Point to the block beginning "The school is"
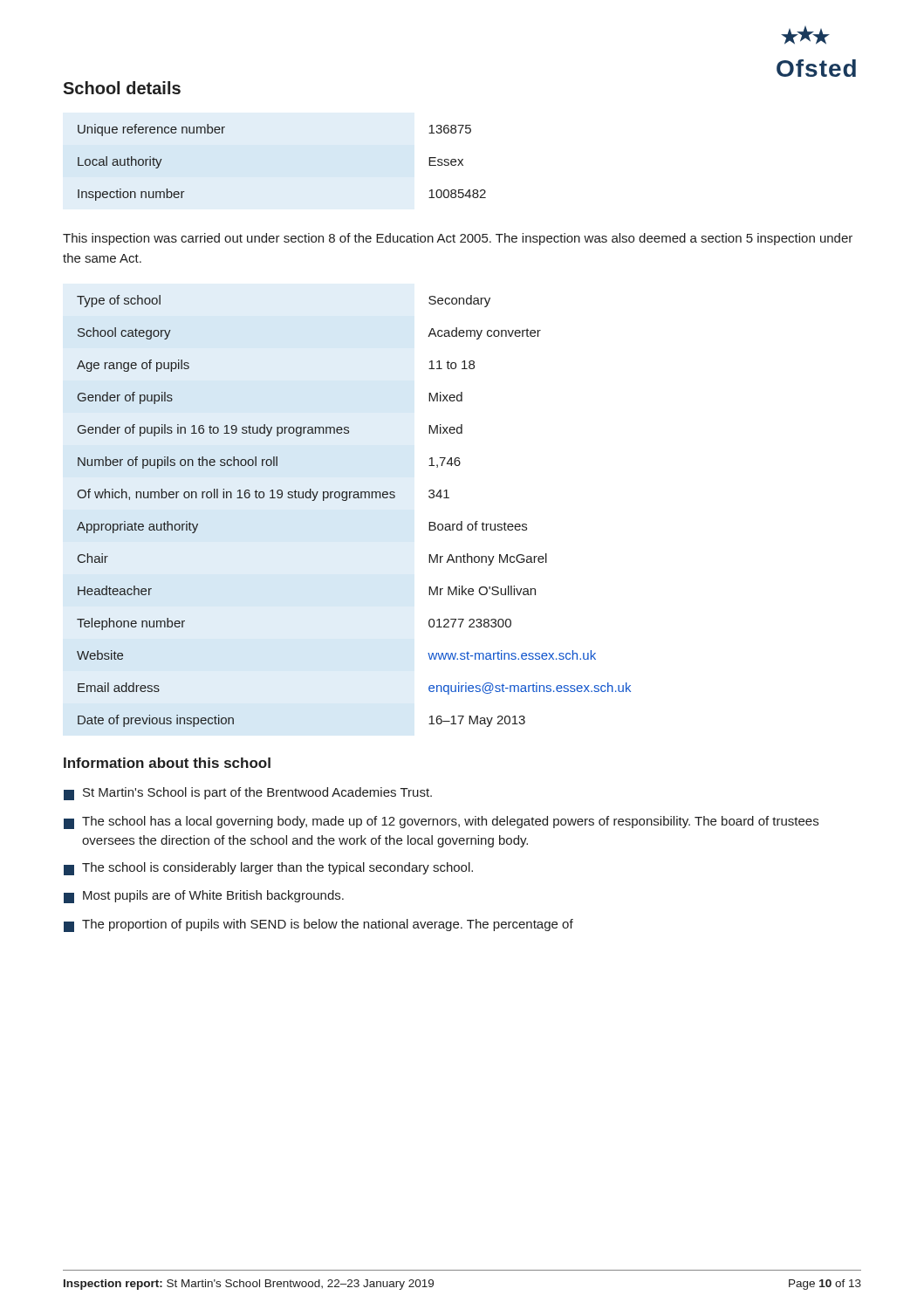 click(x=462, y=868)
